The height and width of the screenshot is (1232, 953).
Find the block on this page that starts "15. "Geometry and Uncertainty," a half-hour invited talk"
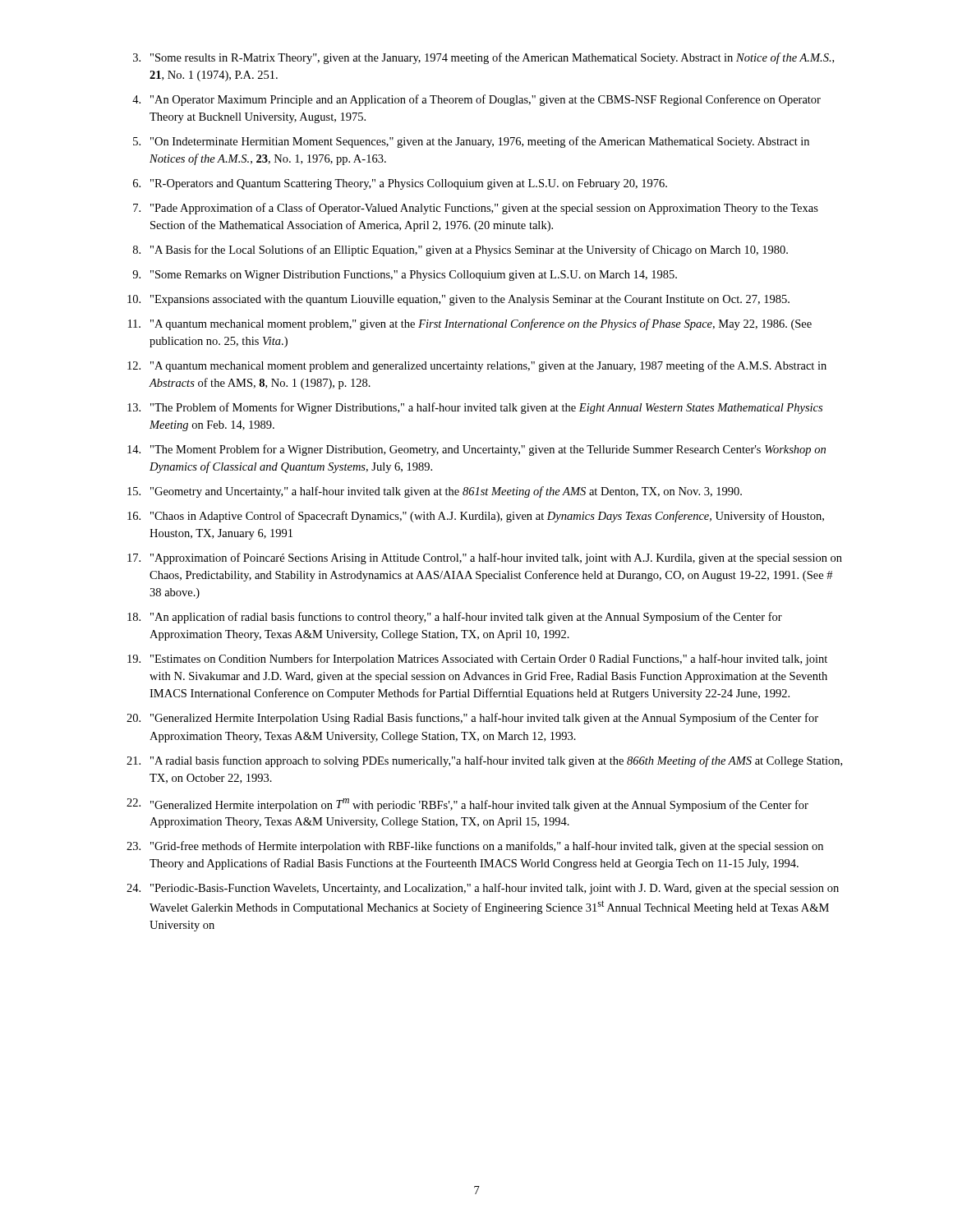[x=476, y=492]
